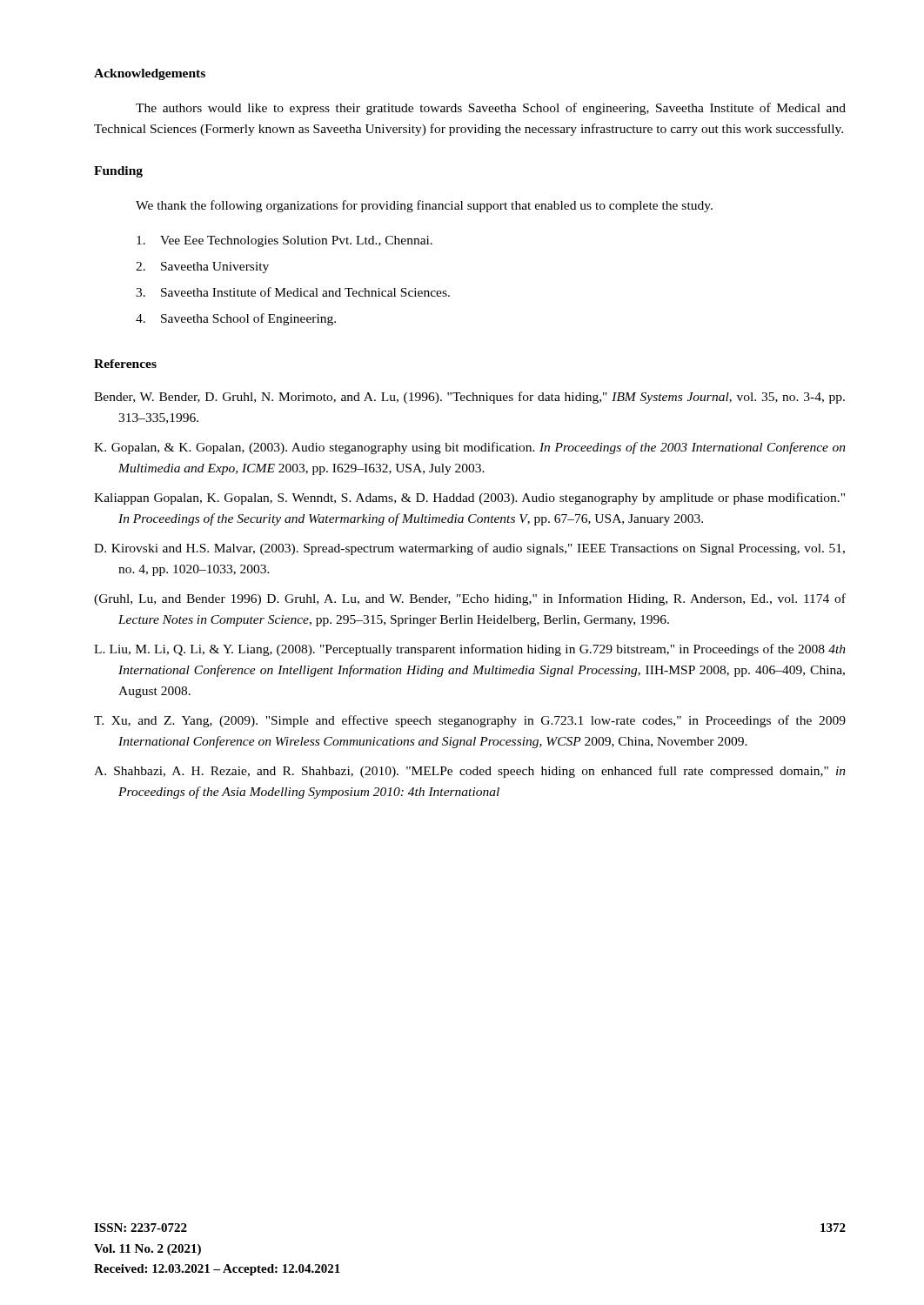The image size is (924, 1305).
Task: Point to the block beginning "(Gruhl, Lu, and"
Action: point(470,609)
